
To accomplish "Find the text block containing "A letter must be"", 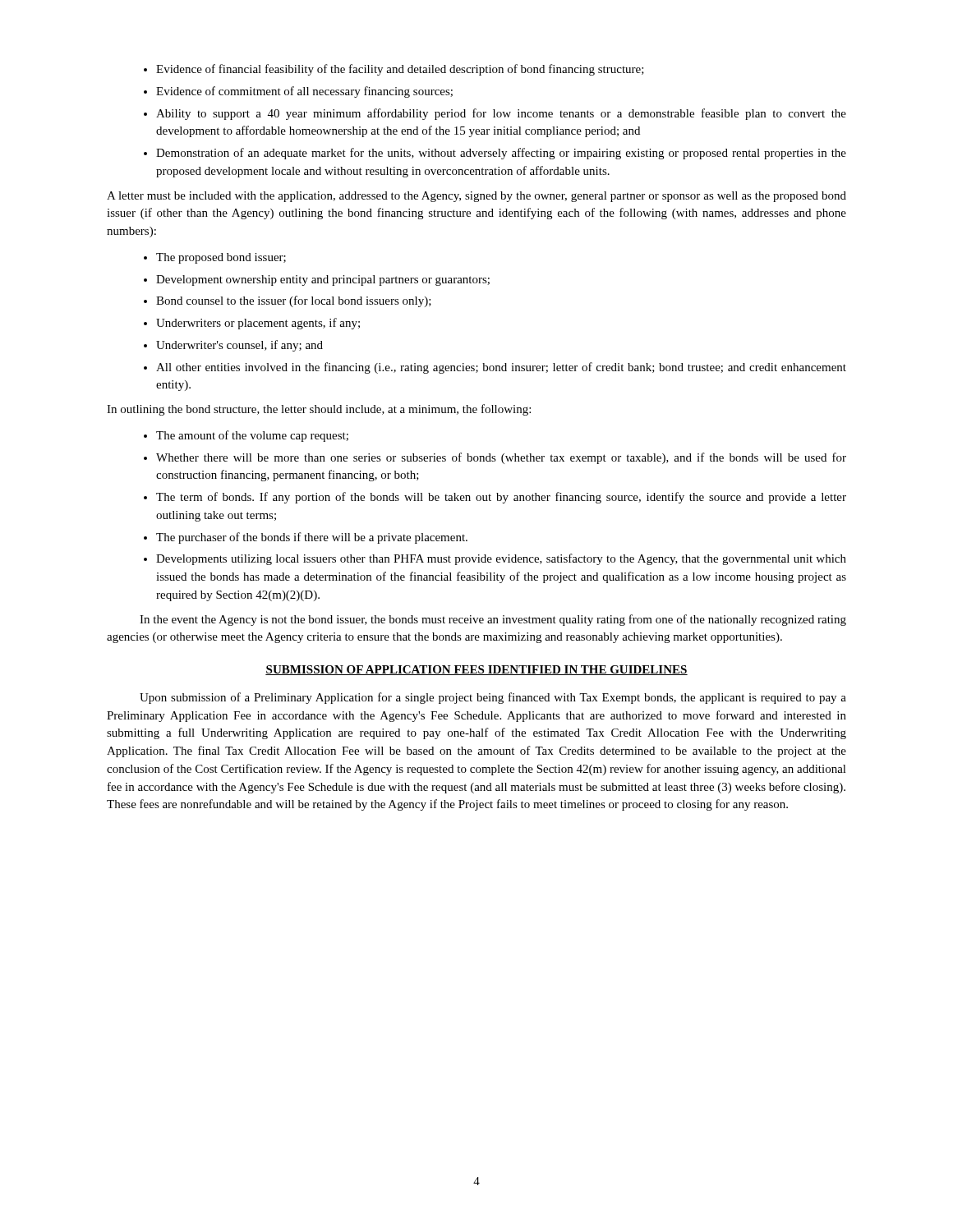I will (476, 213).
